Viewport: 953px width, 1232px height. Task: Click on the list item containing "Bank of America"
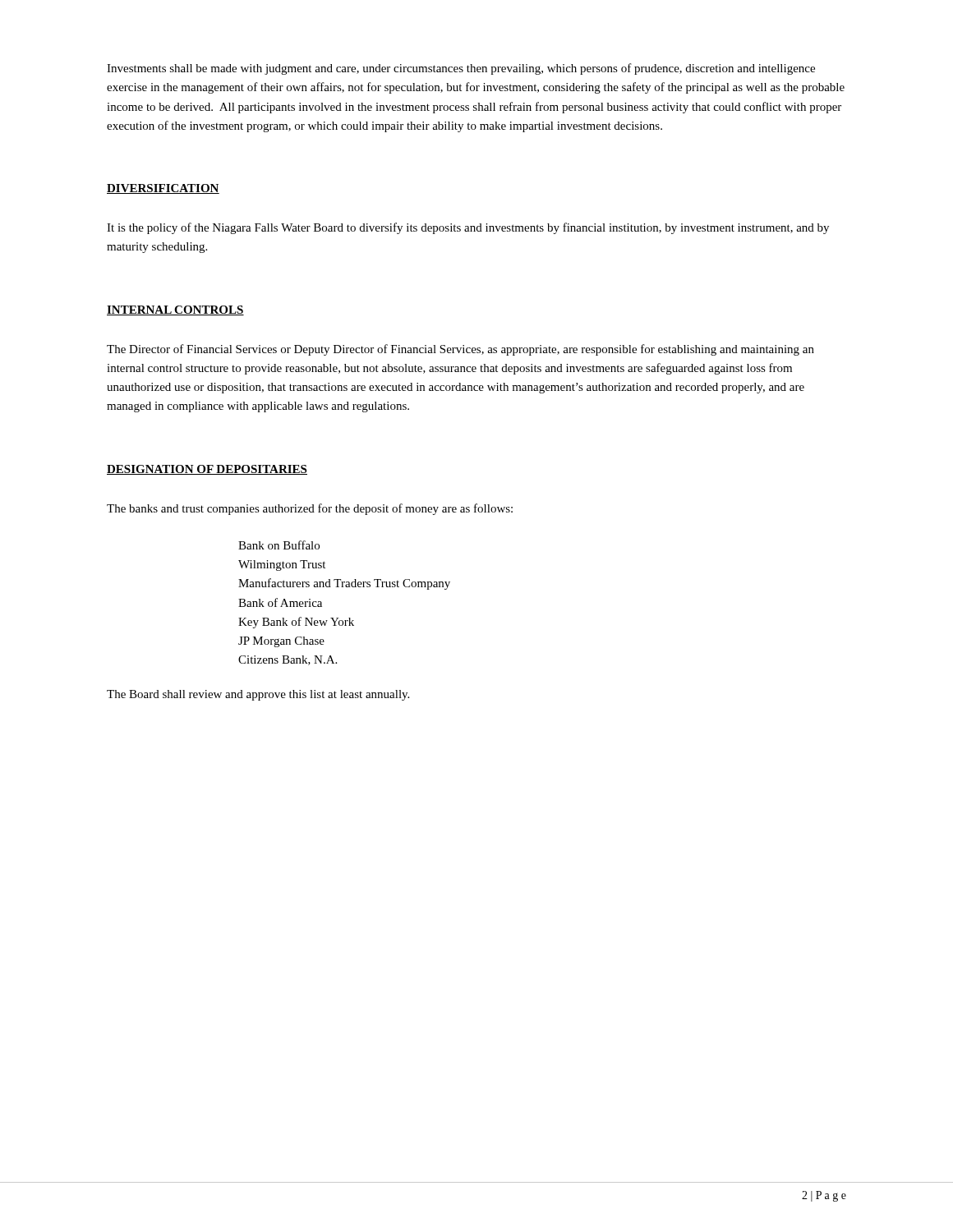pyautogui.click(x=280, y=602)
